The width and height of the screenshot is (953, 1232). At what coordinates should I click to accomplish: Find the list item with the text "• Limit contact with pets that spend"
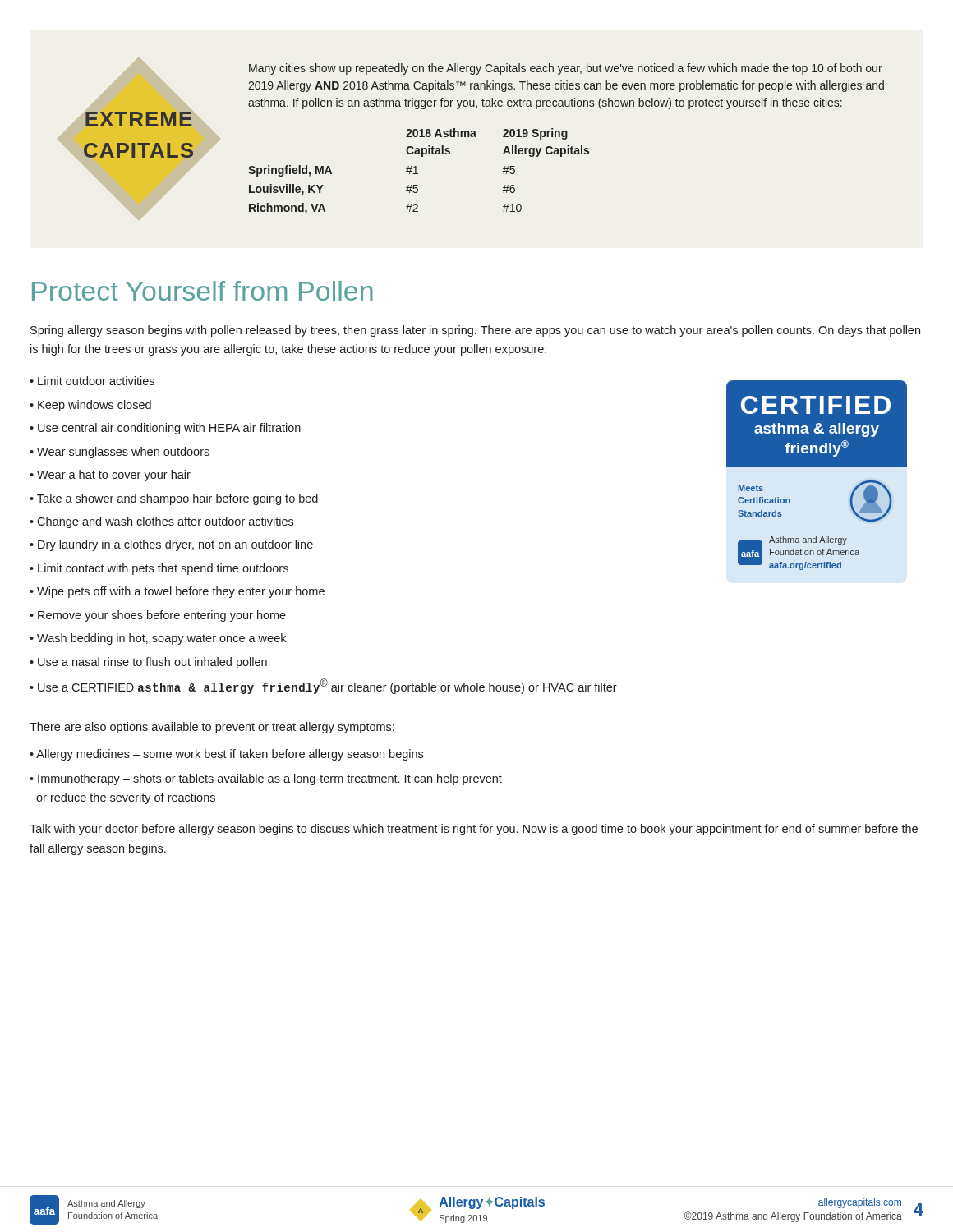[x=159, y=568]
